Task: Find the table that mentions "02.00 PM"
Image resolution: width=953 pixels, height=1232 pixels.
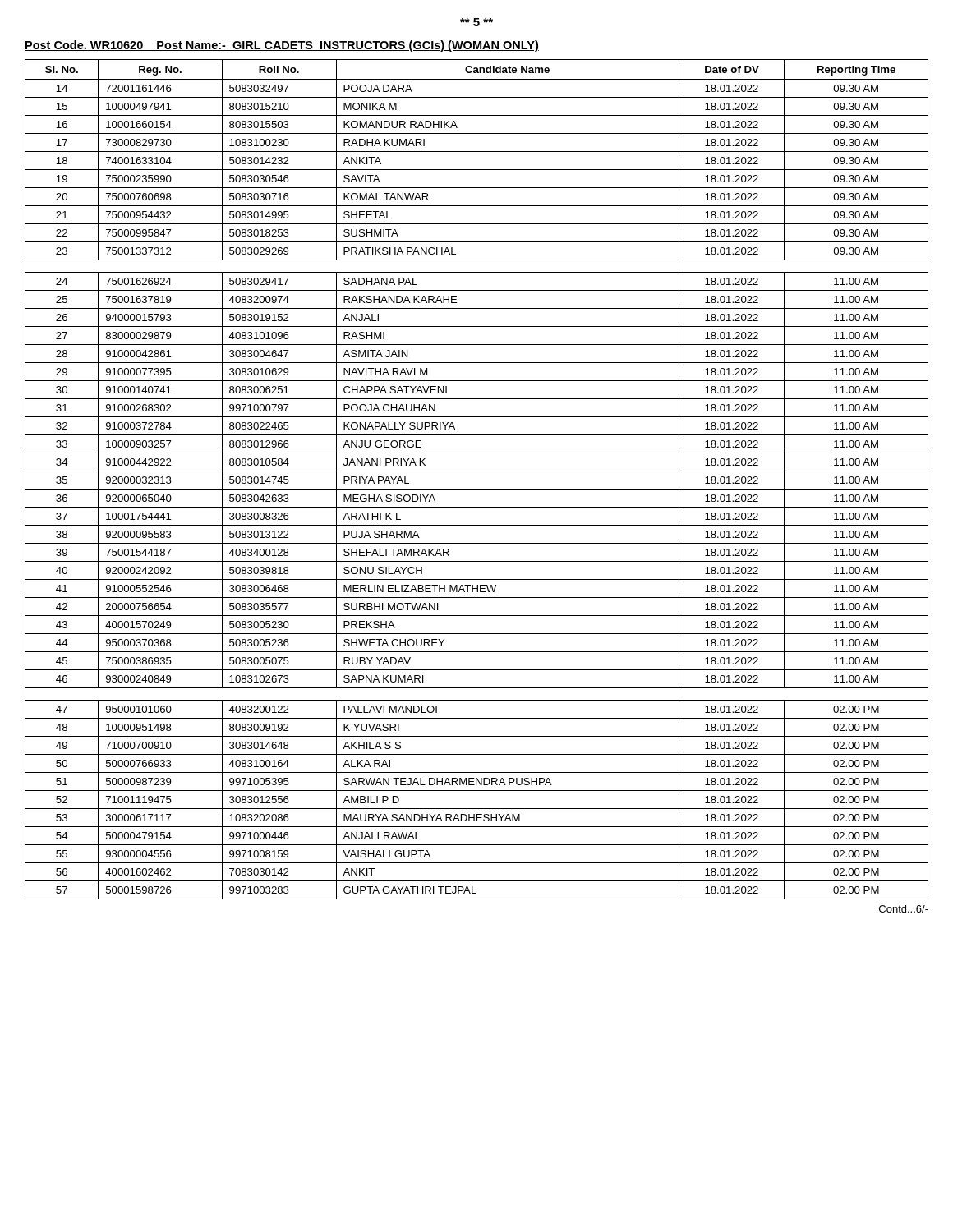Action: (x=476, y=479)
